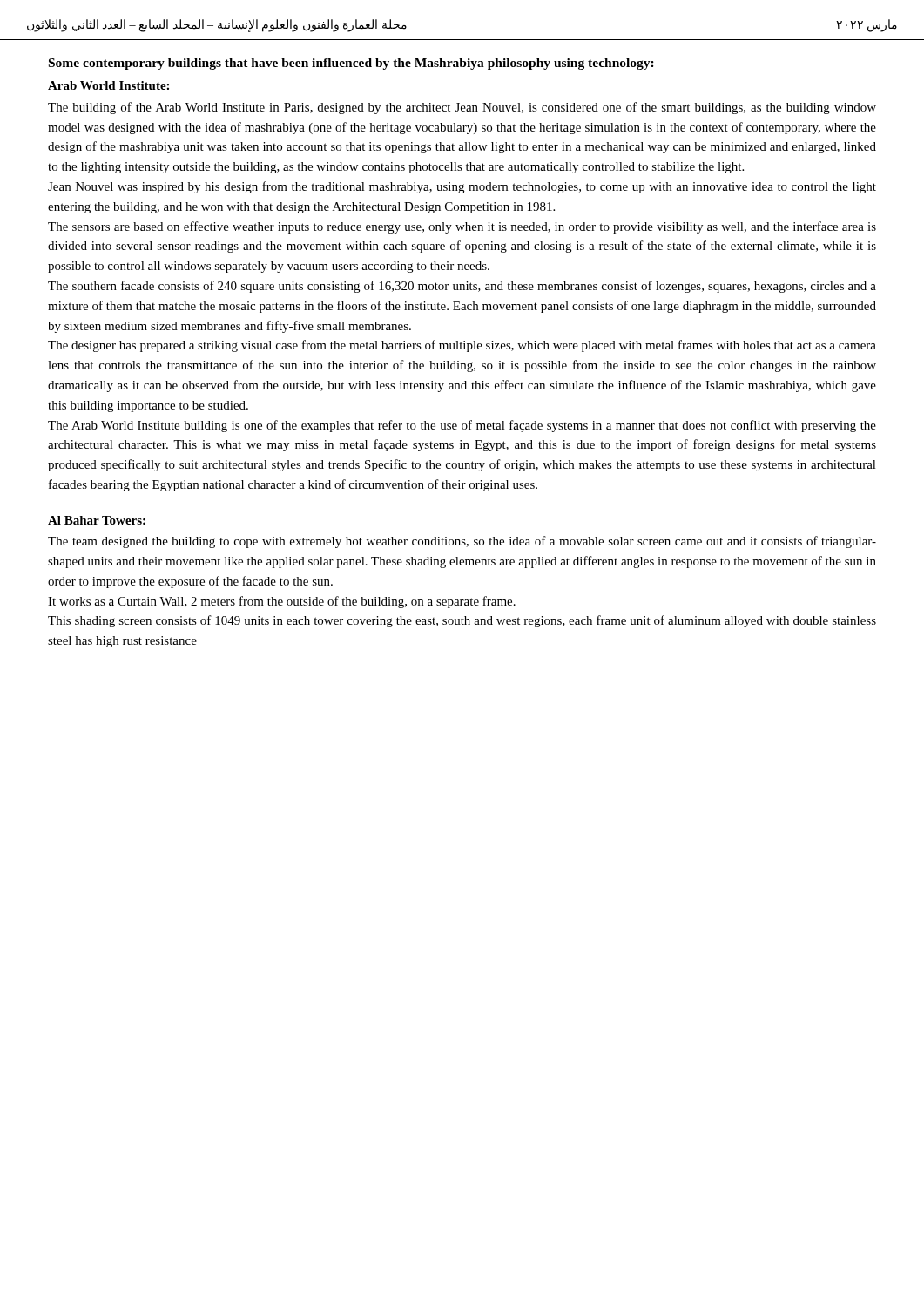Locate the block of text that opens with "It works as"
The image size is (924, 1307).
point(282,601)
